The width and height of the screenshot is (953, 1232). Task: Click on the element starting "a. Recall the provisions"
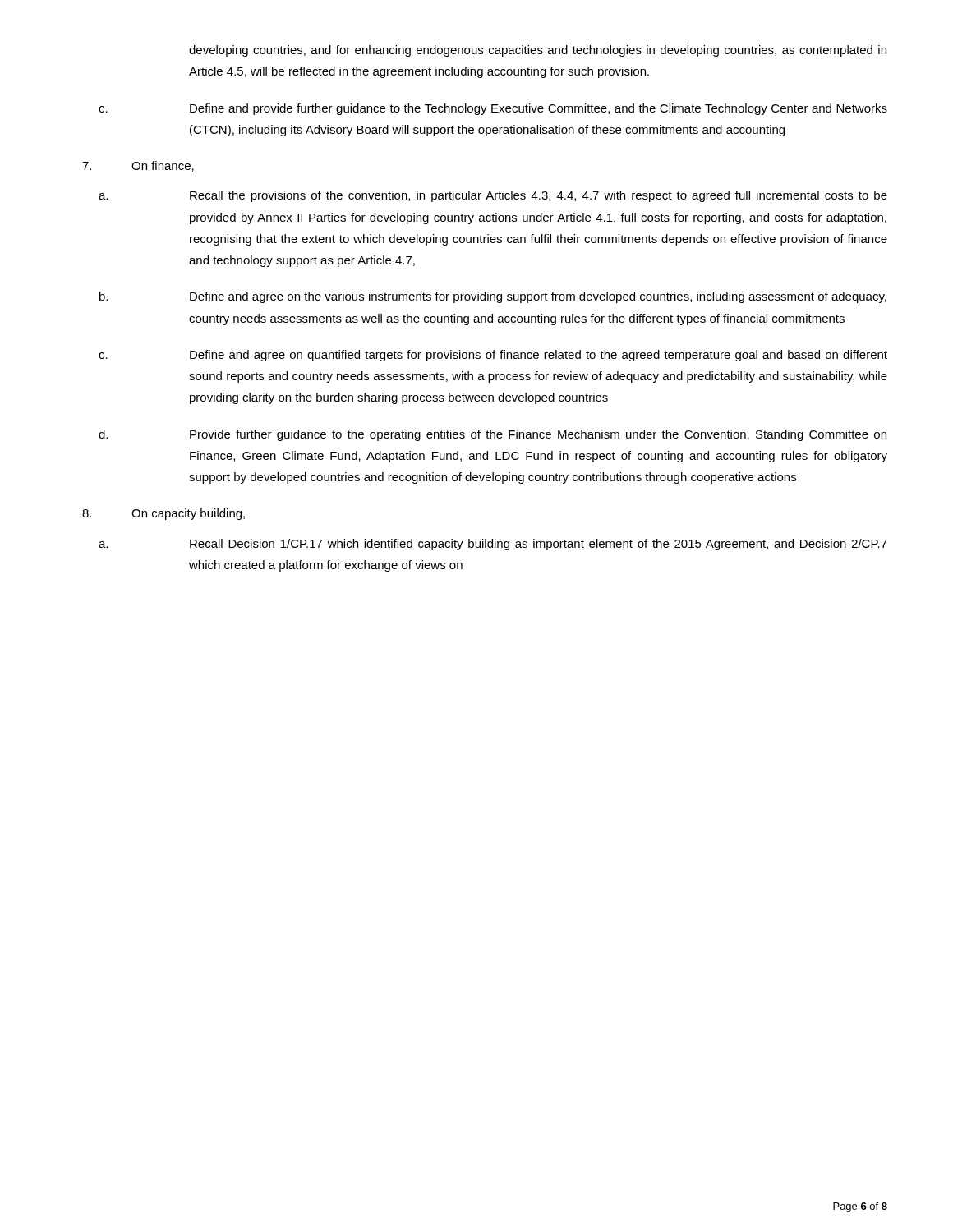click(485, 228)
